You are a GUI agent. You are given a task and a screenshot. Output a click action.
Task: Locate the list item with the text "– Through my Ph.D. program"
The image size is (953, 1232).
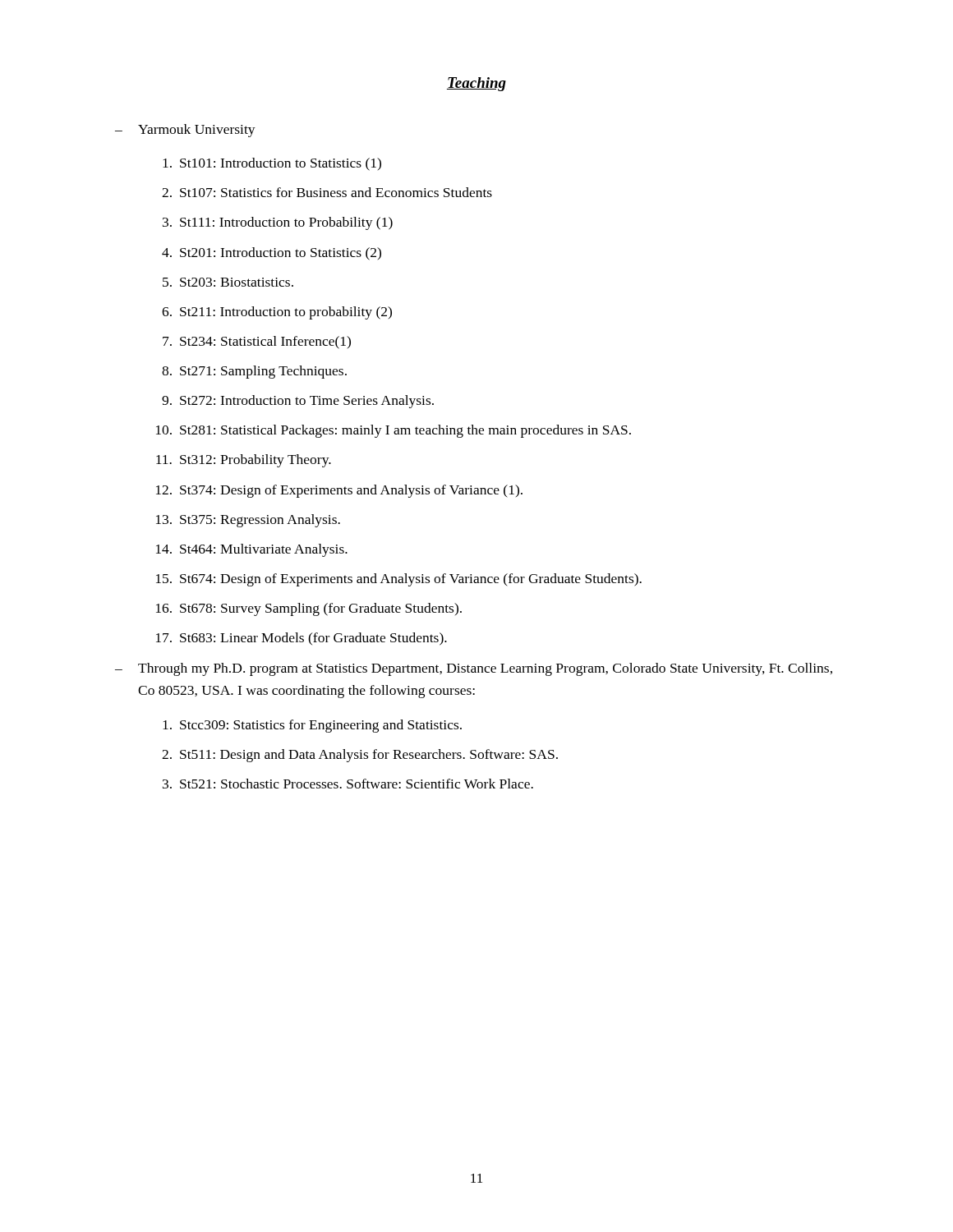476,680
